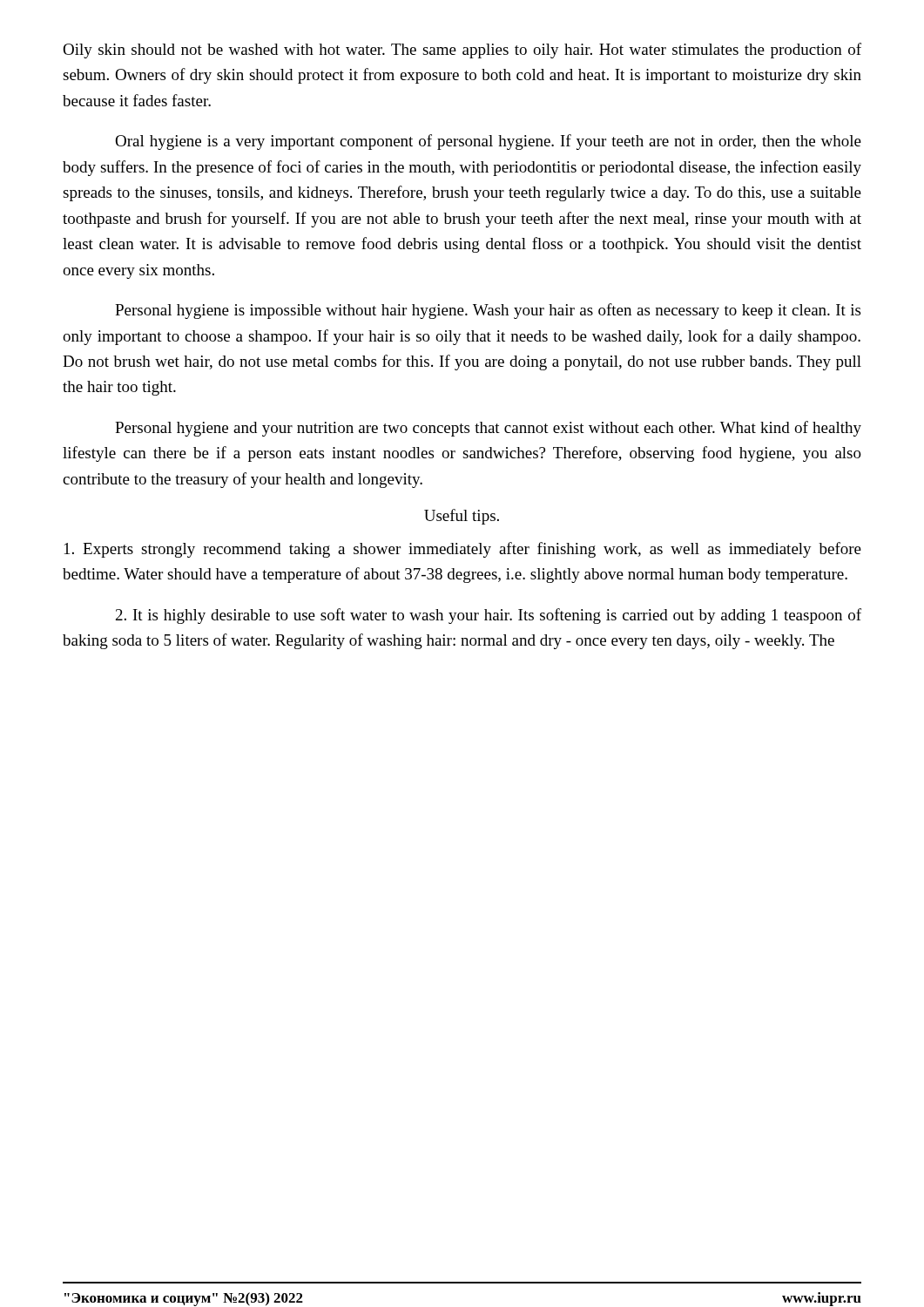Find the text block with the text "Personal hygiene is impossible without hair hygiene."
Viewport: 924px width, 1307px height.
pos(462,349)
